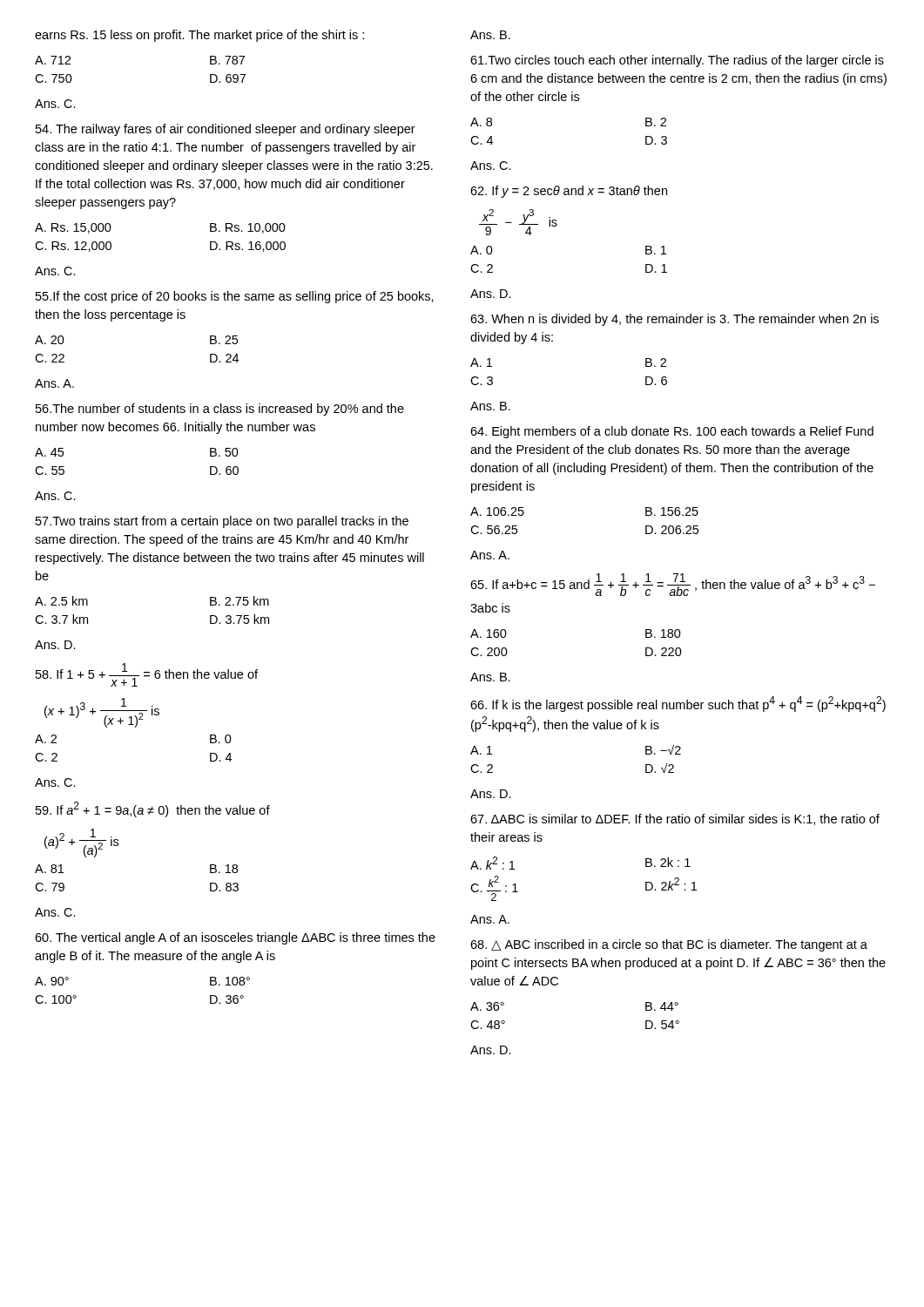Click the passage that begins "The vertical angle"
This screenshot has height=1307, width=924.
235,947
